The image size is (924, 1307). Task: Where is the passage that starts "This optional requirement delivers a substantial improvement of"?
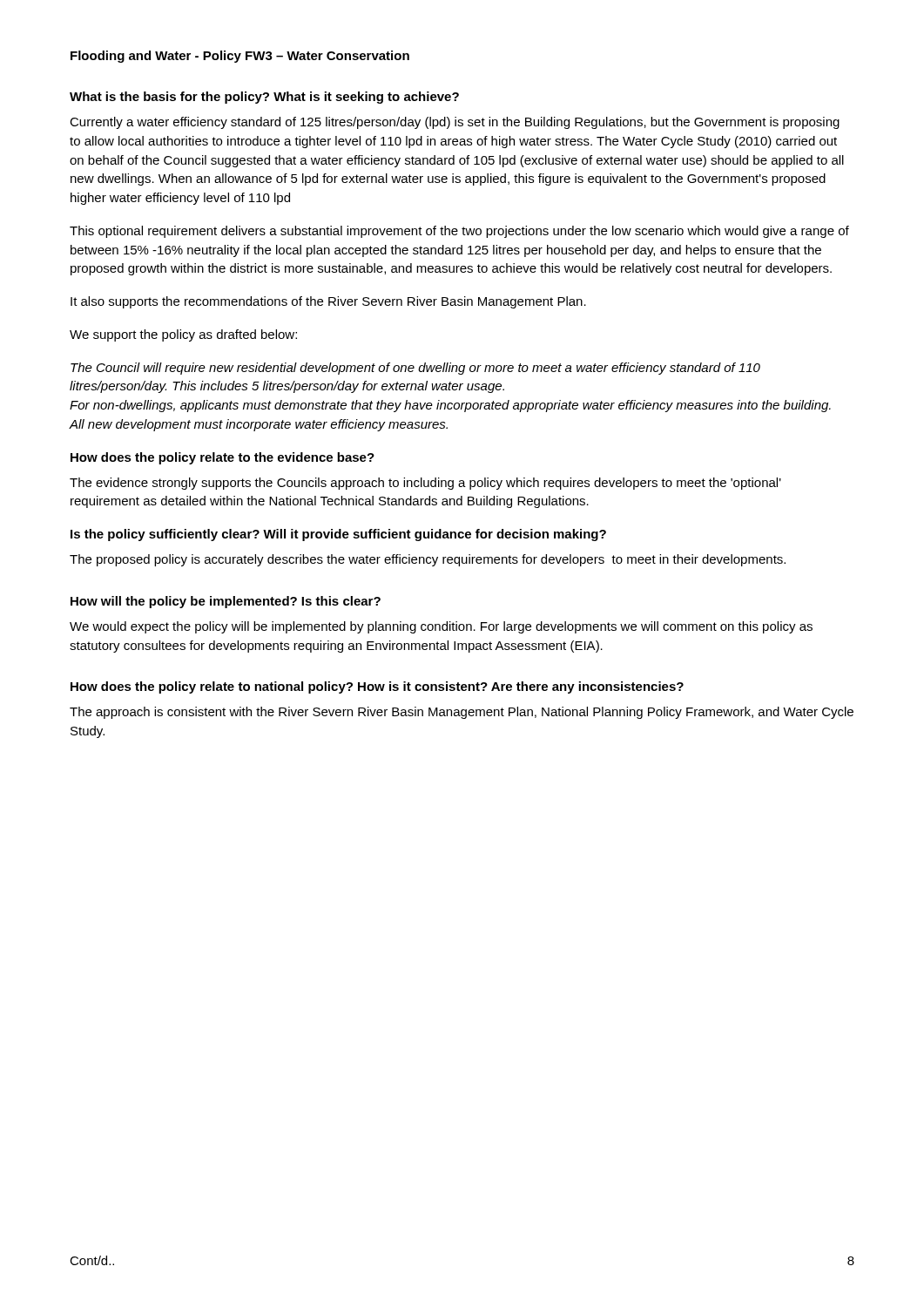[459, 249]
